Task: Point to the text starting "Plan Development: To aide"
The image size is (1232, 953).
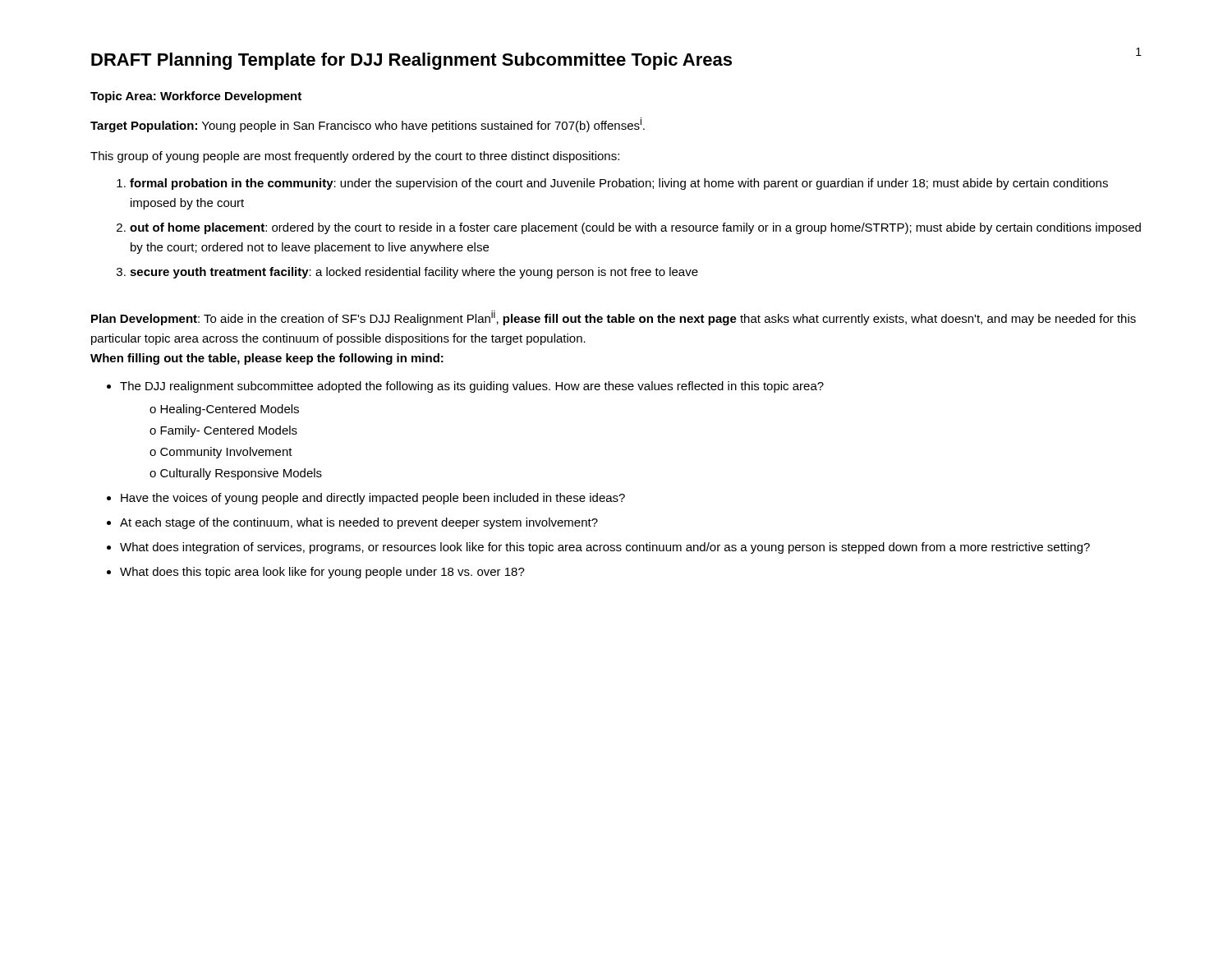Action: [614, 318]
